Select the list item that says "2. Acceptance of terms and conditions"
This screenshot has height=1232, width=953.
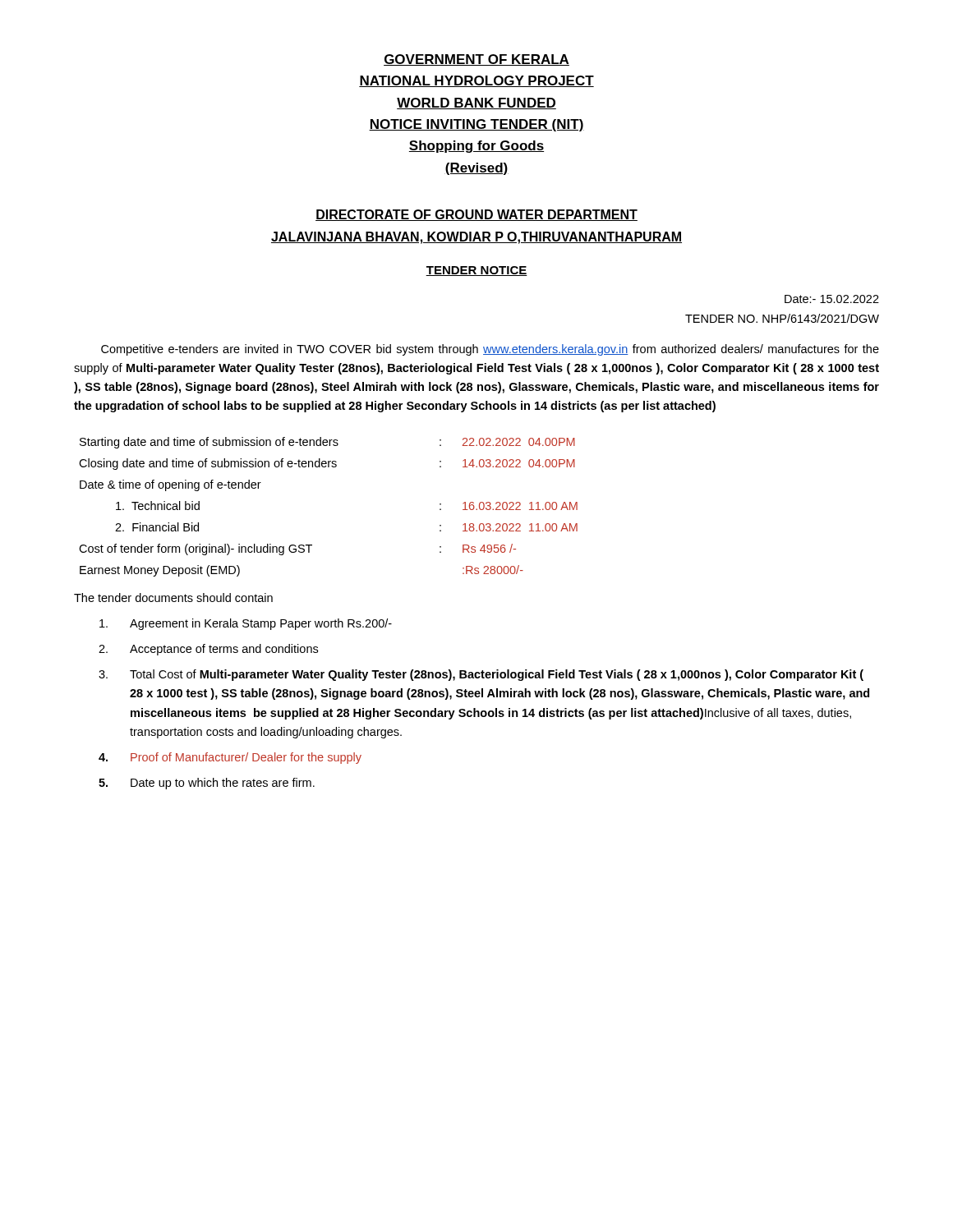point(208,650)
